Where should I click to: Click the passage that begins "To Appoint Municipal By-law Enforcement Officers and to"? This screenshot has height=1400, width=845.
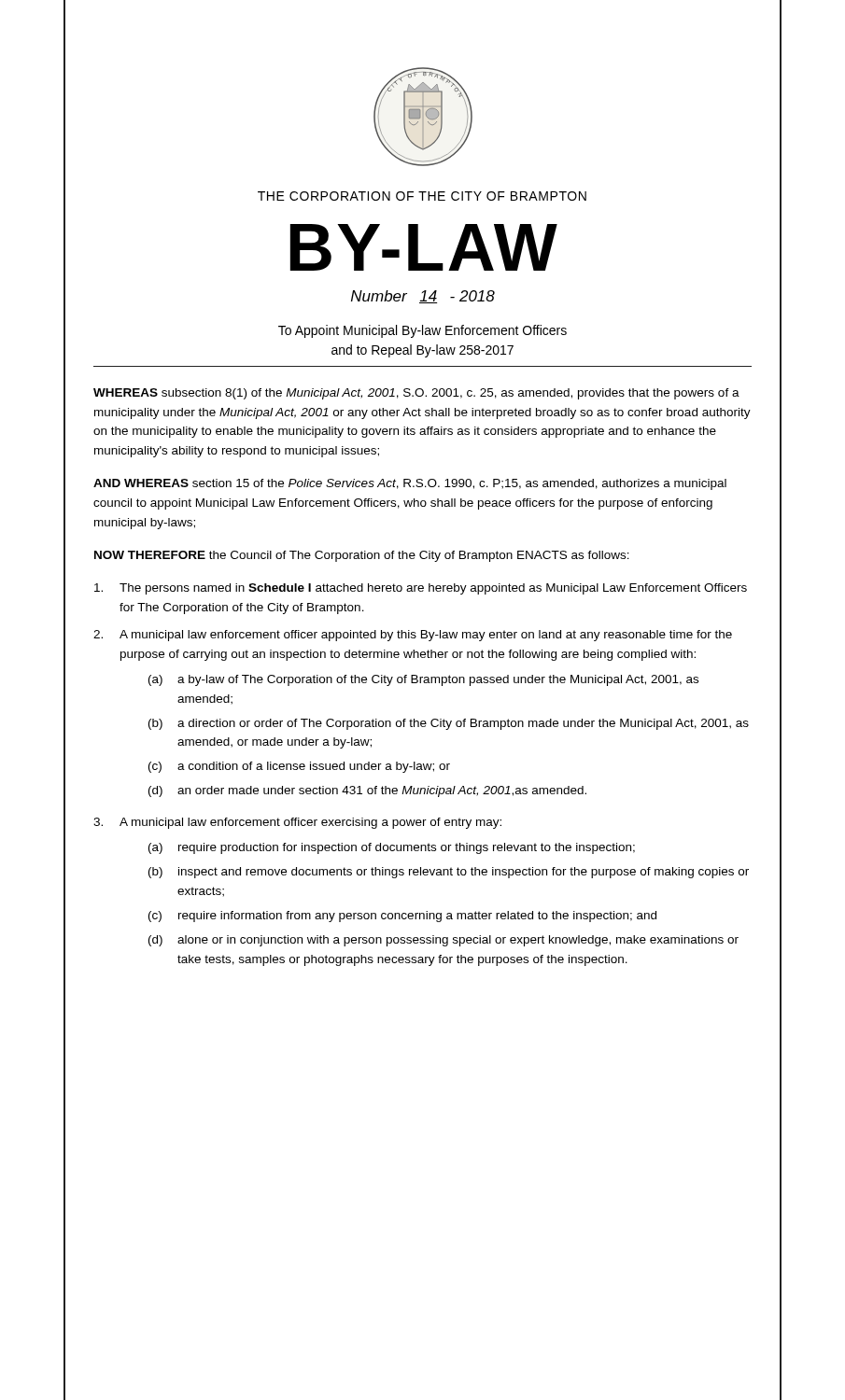click(422, 340)
